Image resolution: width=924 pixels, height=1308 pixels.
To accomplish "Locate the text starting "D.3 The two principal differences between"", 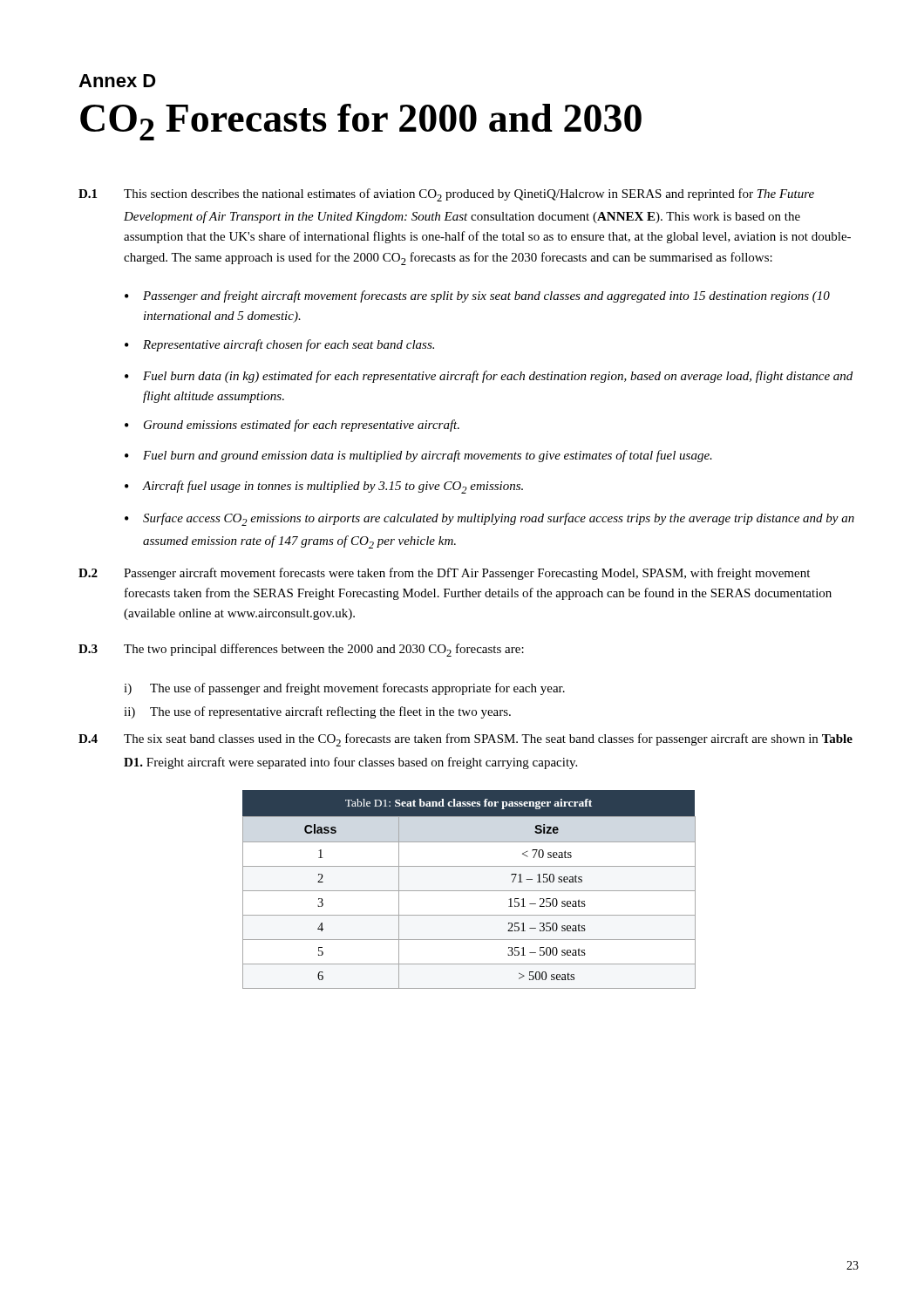I will (469, 651).
